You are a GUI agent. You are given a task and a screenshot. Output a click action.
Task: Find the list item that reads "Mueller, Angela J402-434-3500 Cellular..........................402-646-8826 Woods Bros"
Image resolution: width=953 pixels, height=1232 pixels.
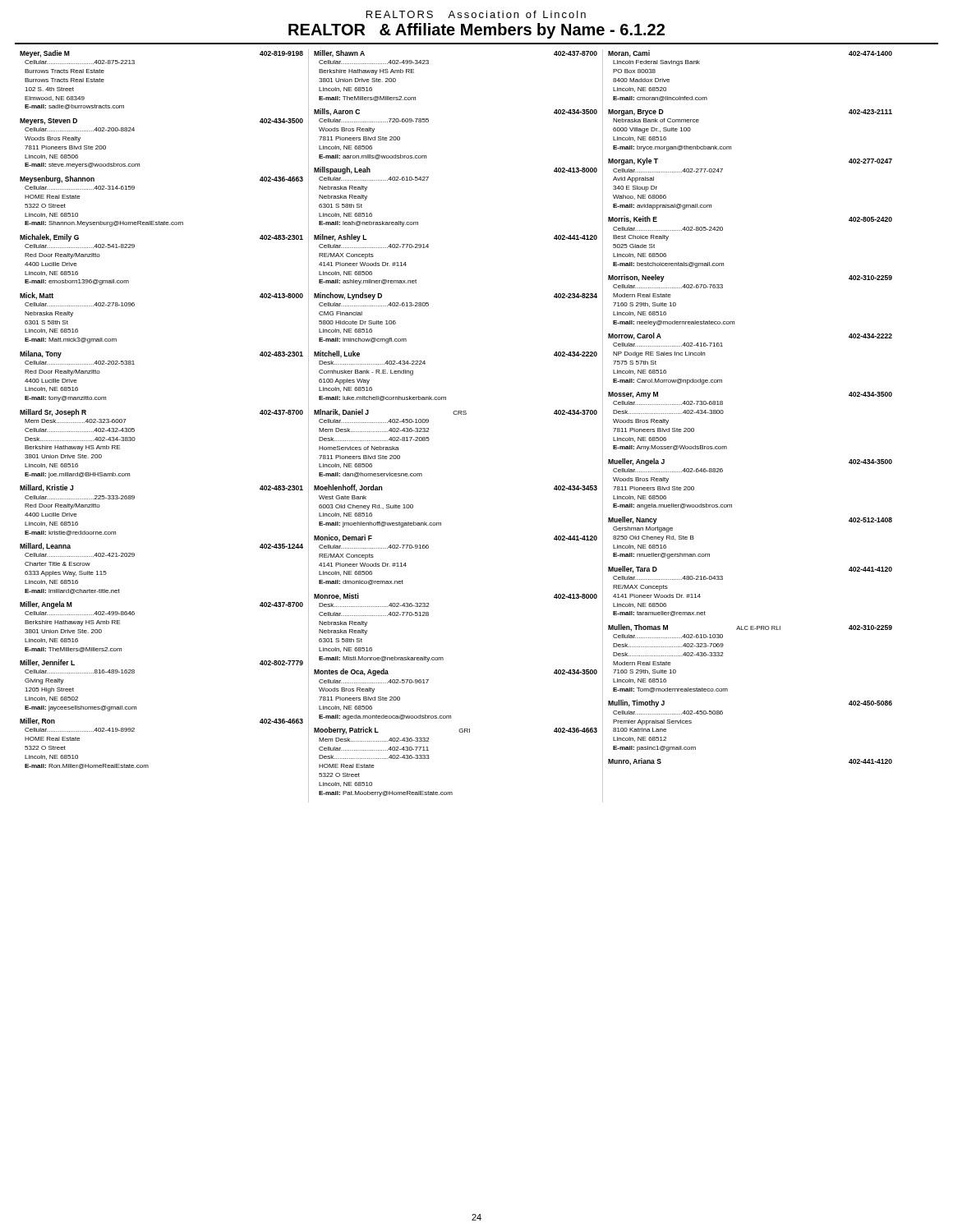click(x=631, y=462)
